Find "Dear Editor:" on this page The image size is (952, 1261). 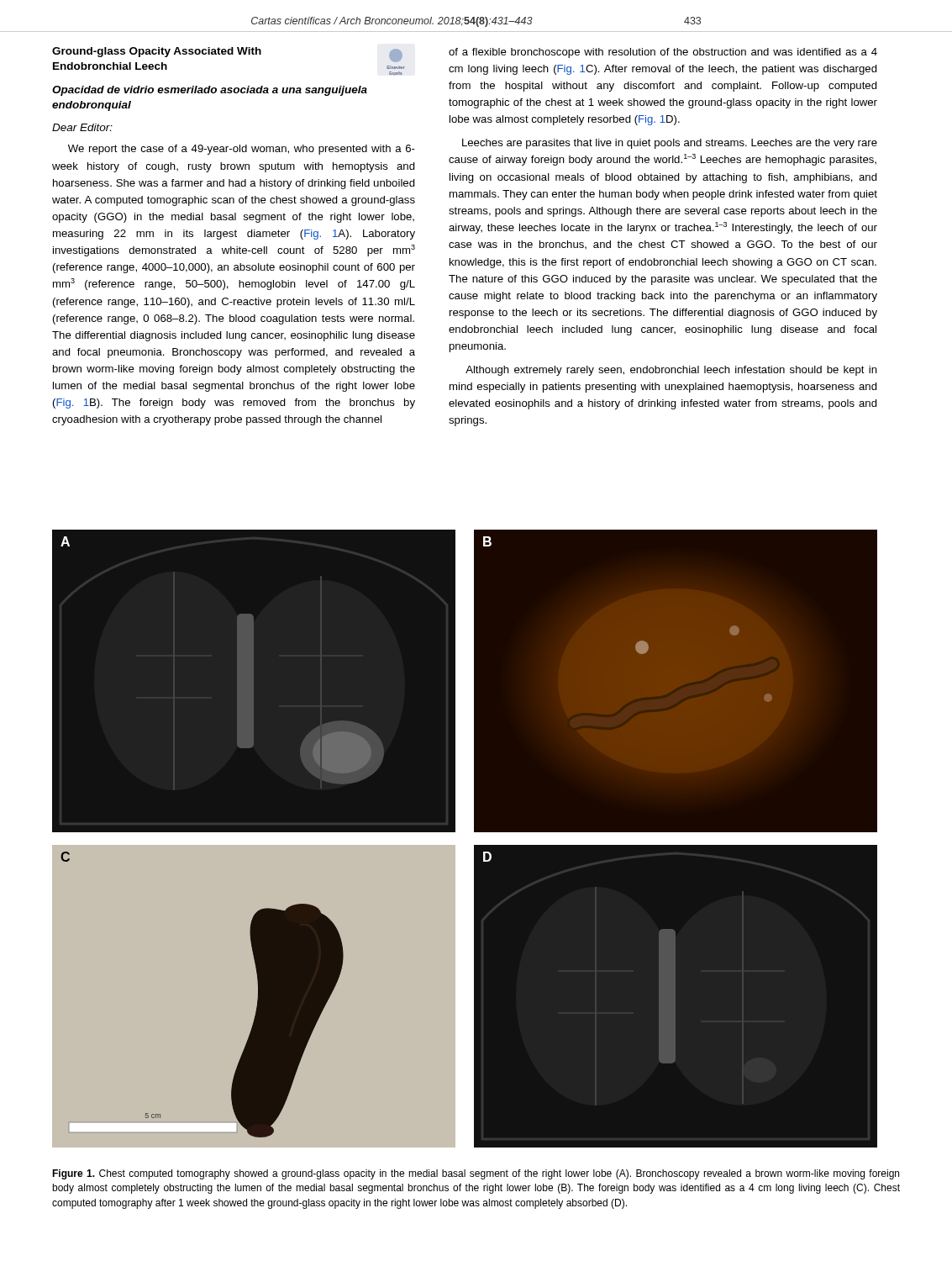(x=82, y=128)
